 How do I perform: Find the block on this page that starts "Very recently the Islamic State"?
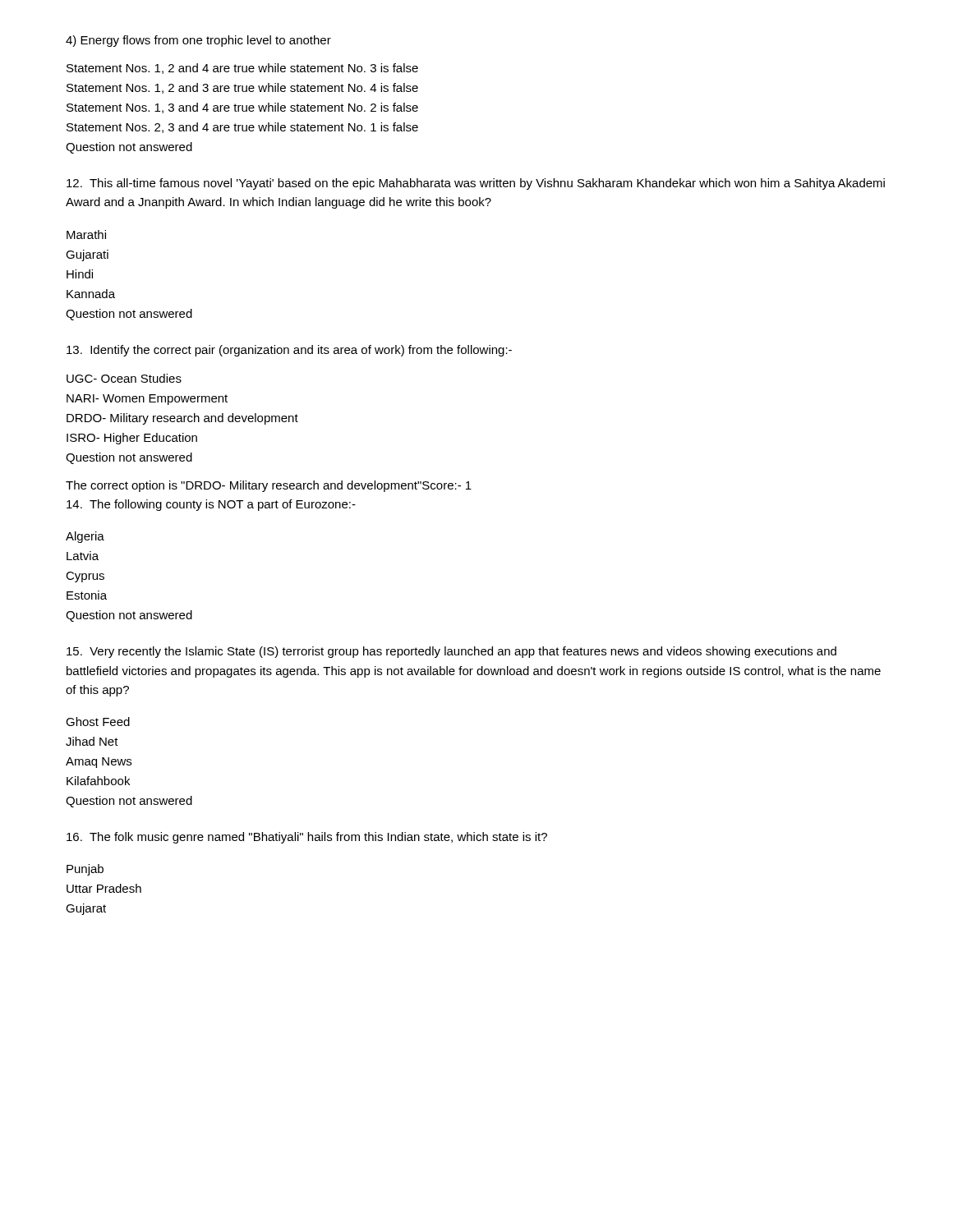473,670
